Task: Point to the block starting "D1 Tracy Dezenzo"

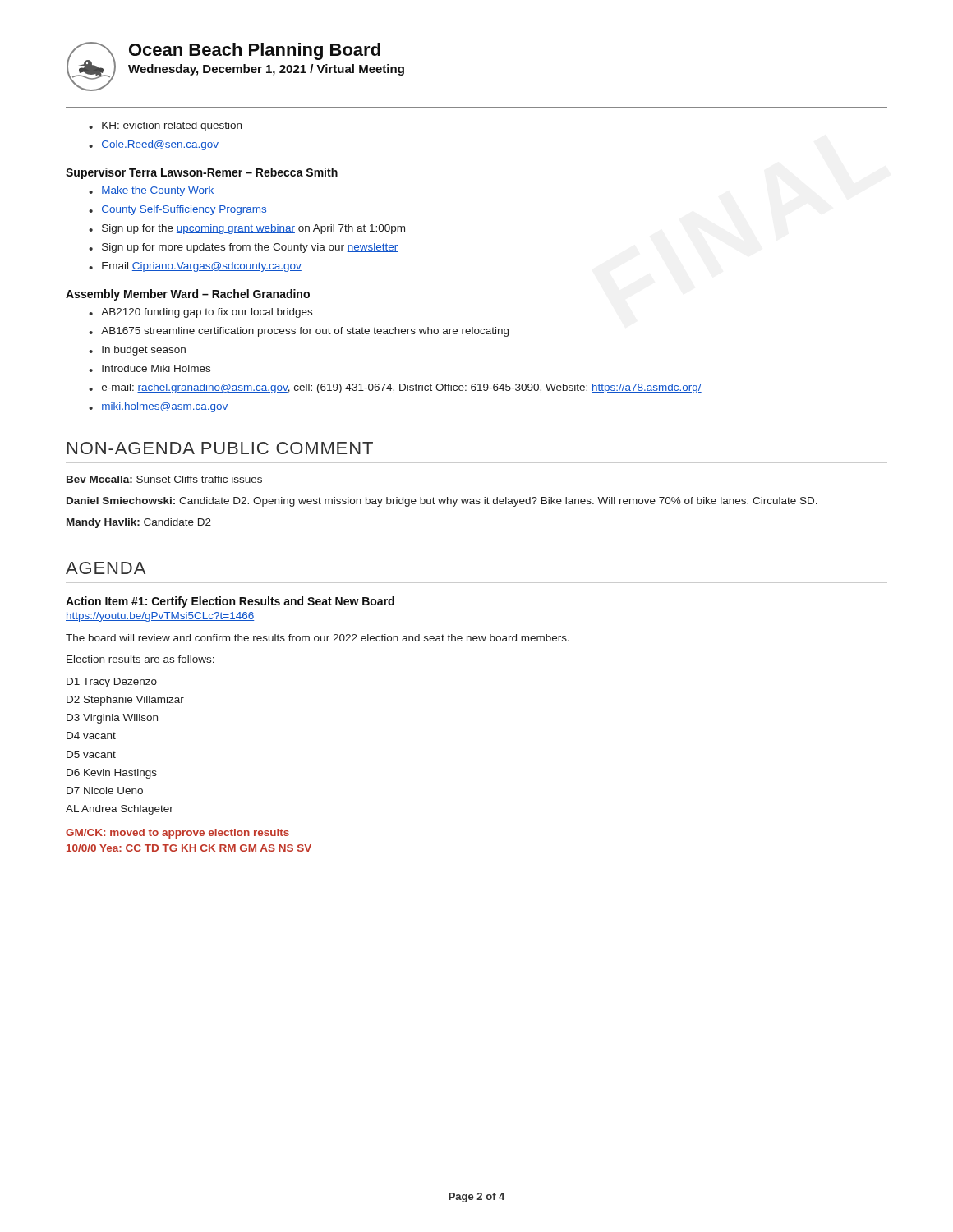Action: (x=111, y=681)
